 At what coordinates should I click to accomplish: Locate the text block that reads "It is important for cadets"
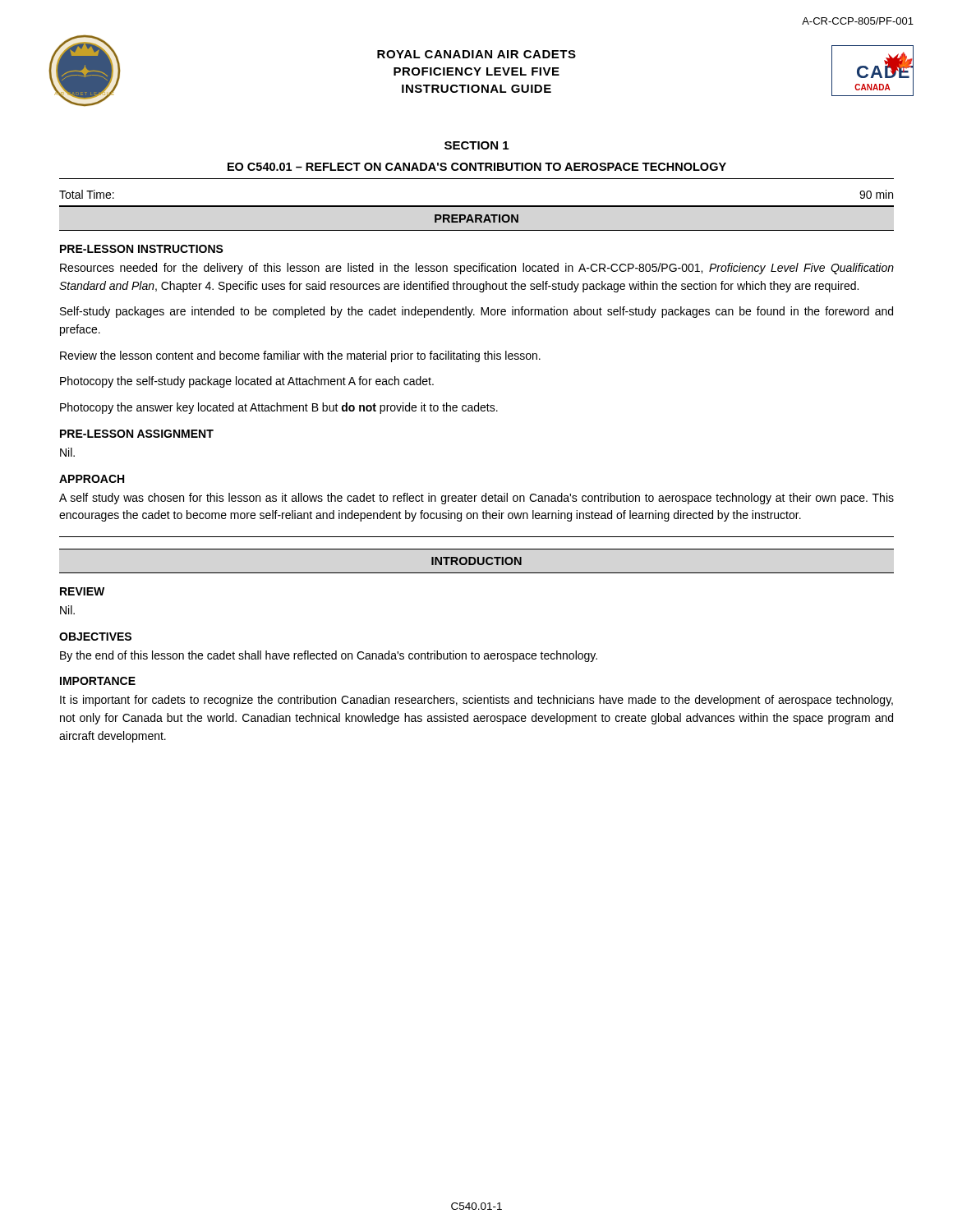coord(476,718)
